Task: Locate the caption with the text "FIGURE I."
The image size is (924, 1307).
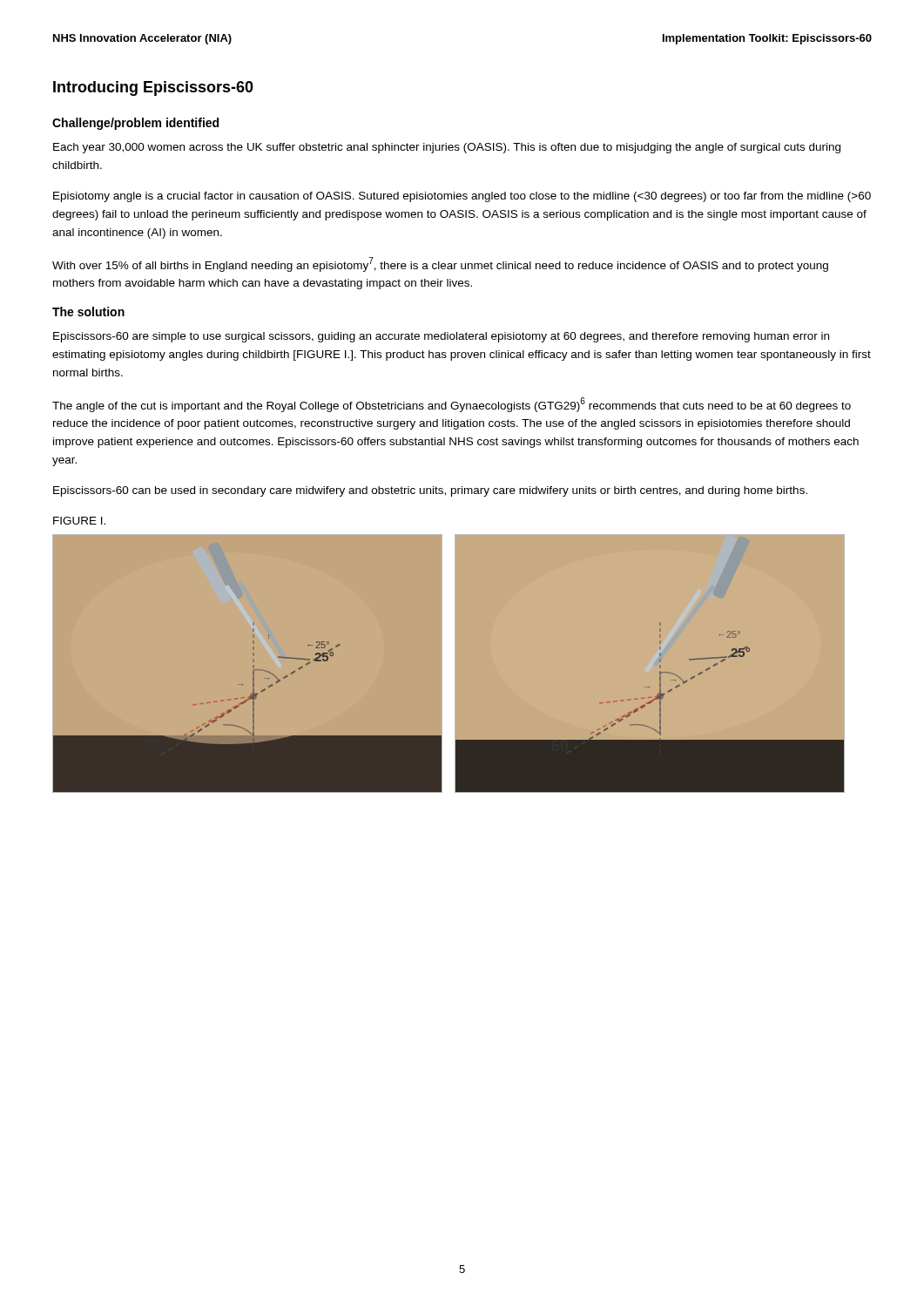Action: click(79, 520)
